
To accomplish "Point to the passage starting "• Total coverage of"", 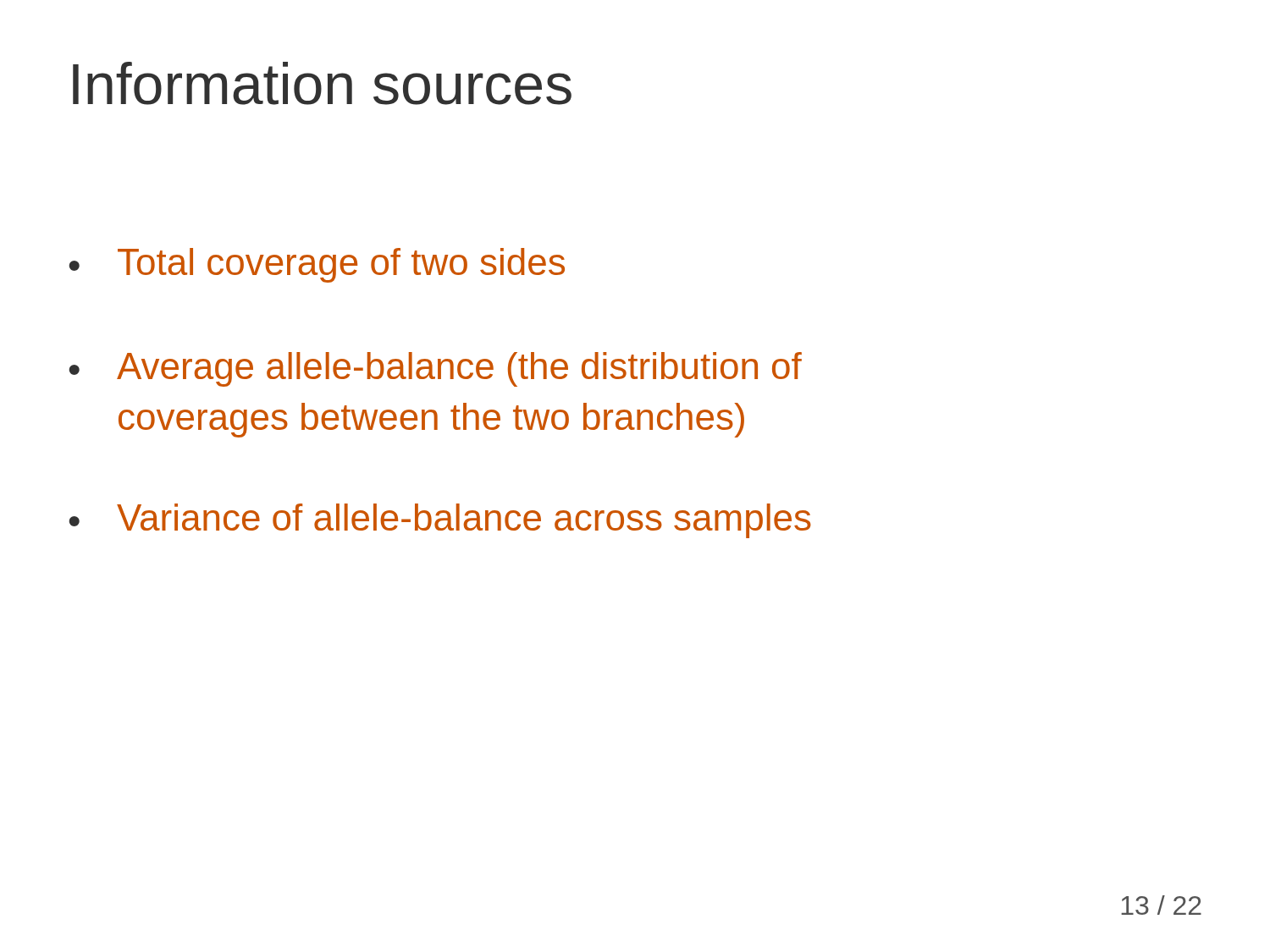I will (x=317, y=265).
